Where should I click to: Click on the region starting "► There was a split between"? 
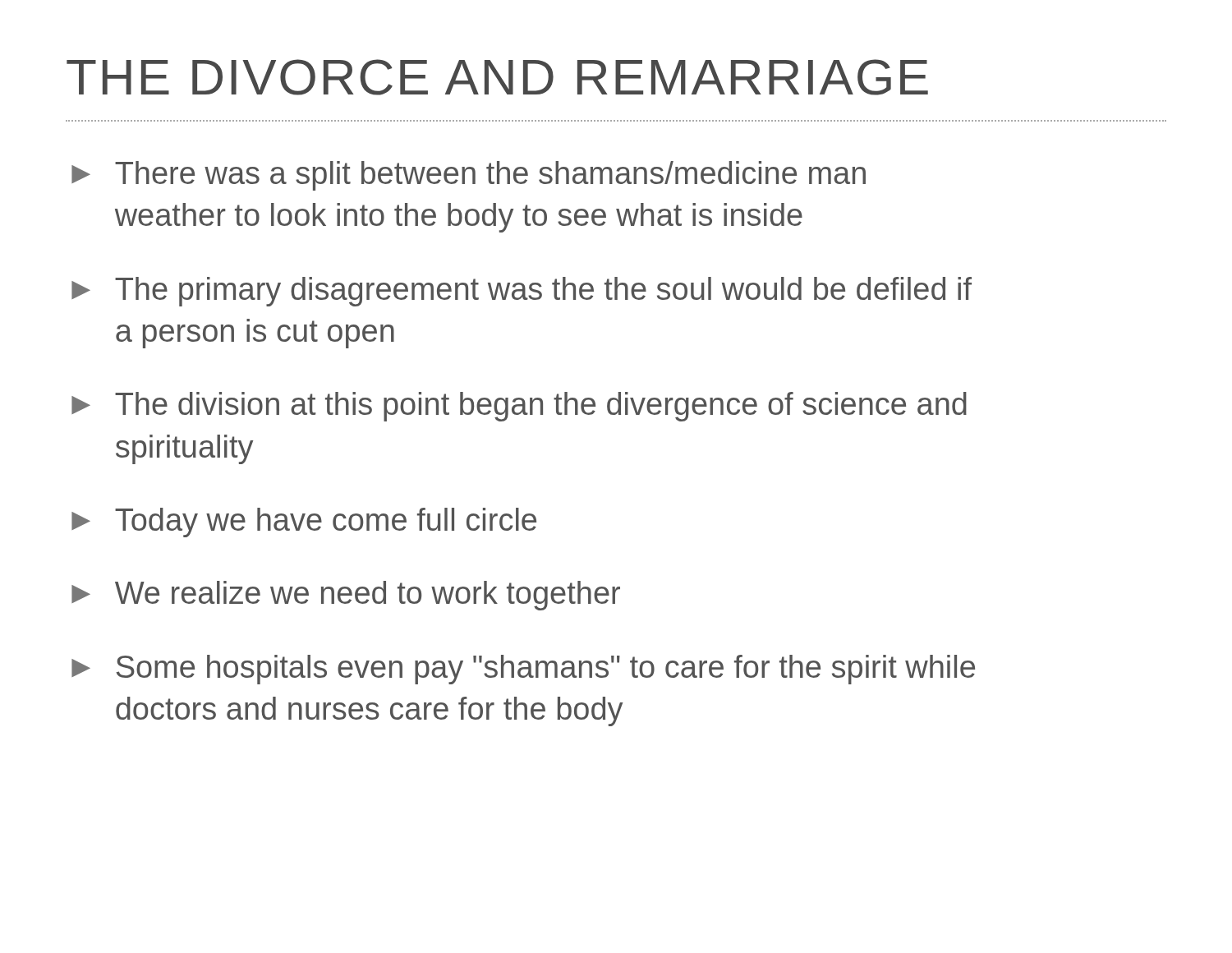coord(467,195)
